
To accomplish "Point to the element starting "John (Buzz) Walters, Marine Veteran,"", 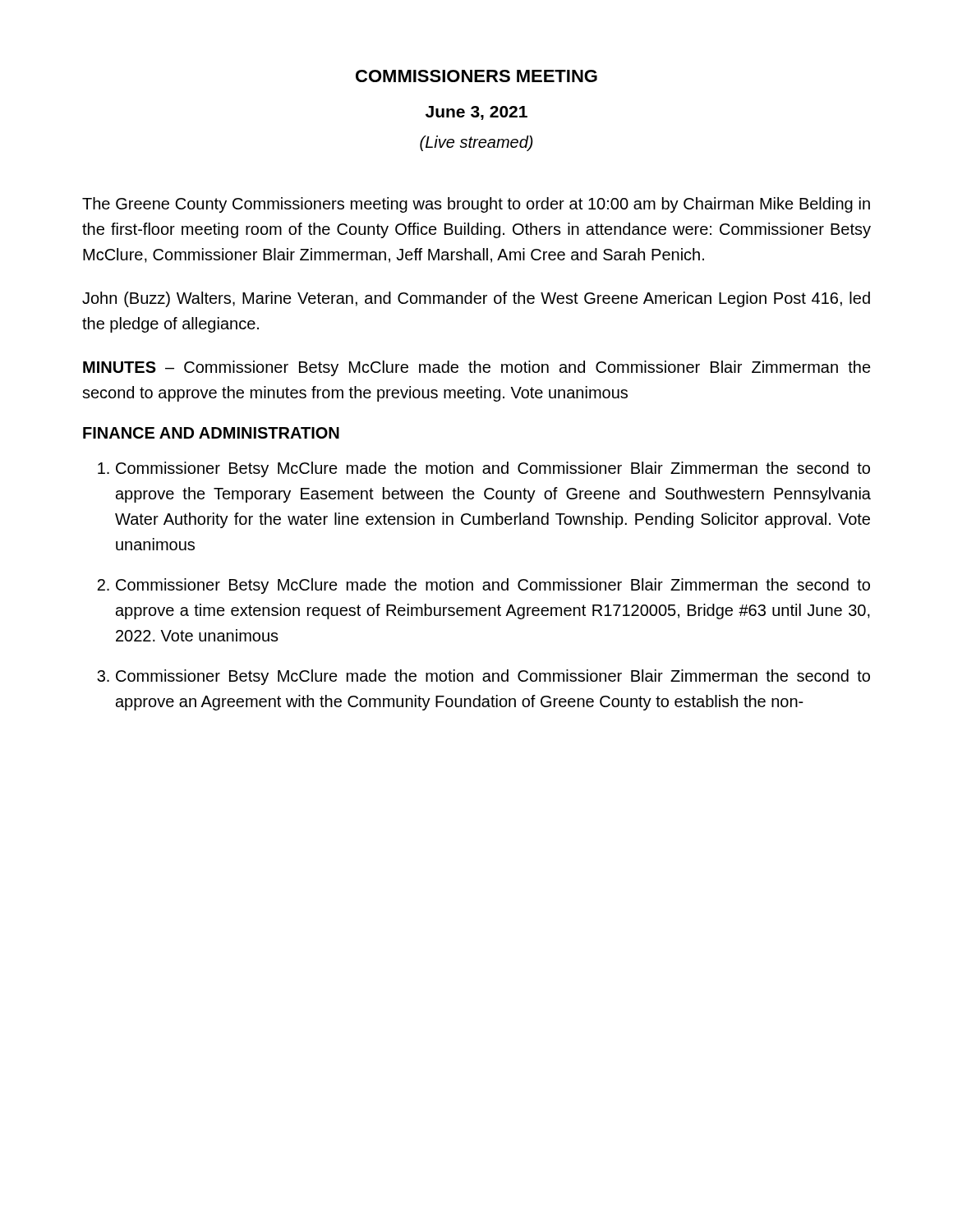I will [476, 311].
